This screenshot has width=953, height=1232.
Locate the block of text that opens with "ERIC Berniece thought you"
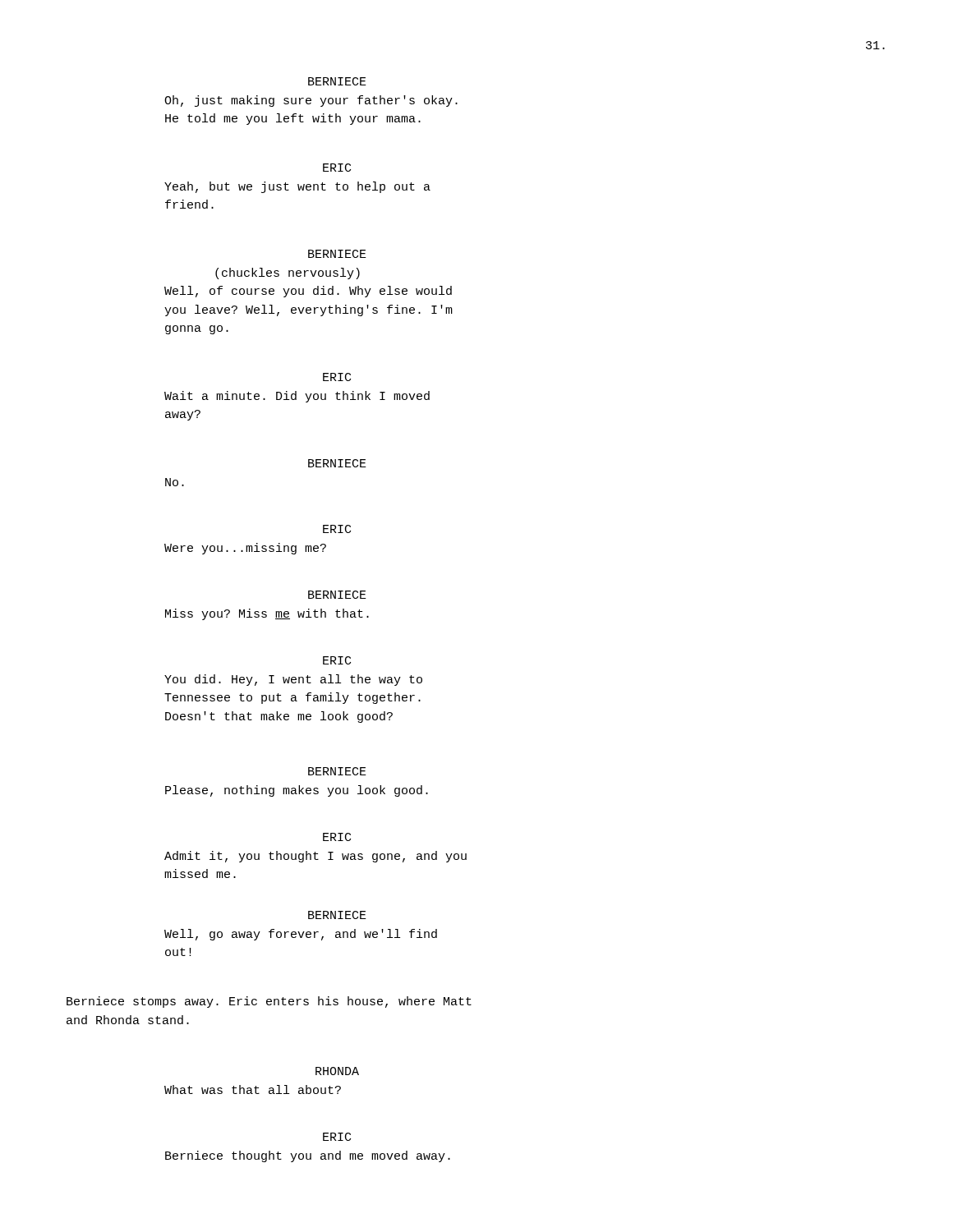click(337, 1148)
